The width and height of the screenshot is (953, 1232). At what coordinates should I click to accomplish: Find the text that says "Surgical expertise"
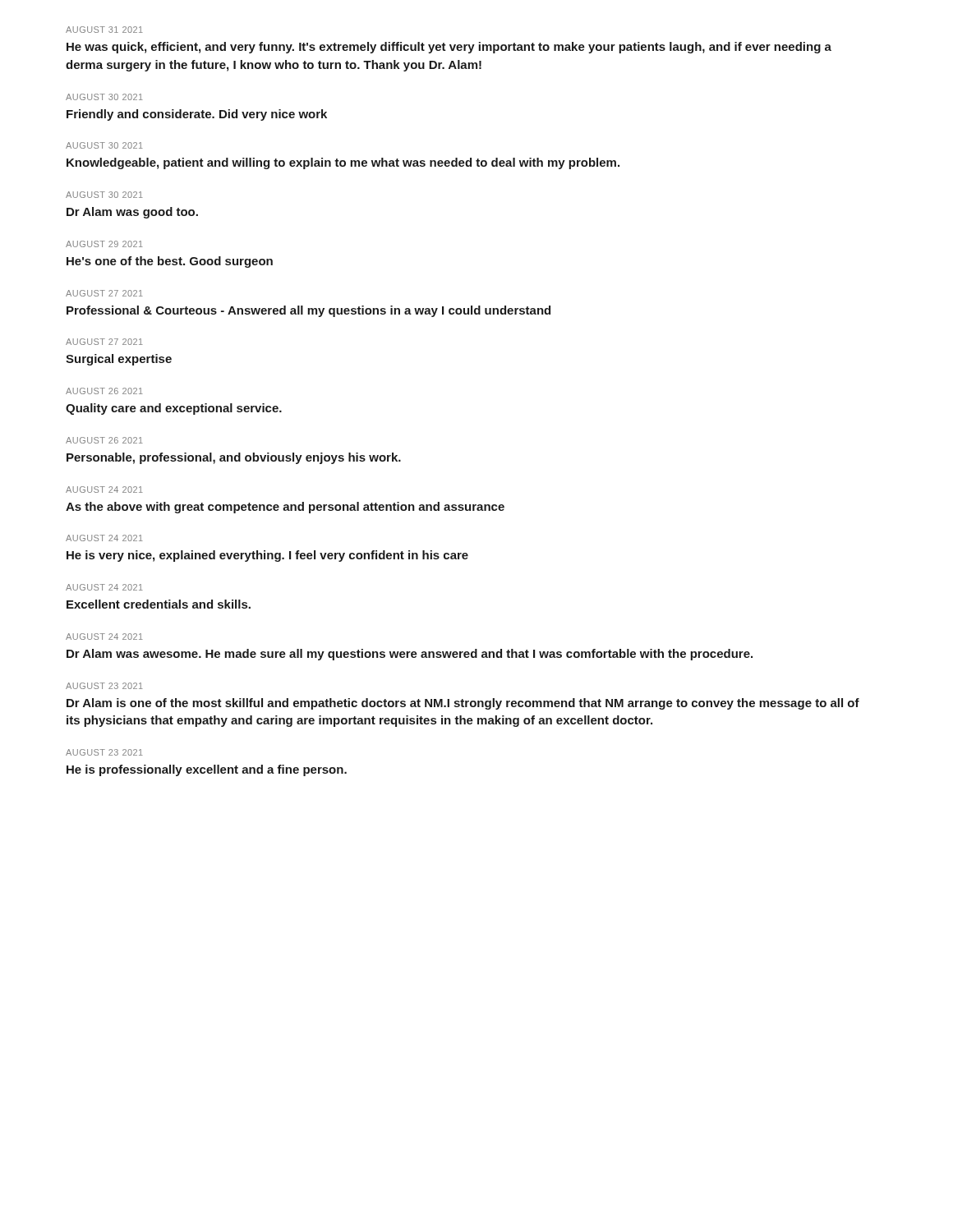click(119, 359)
